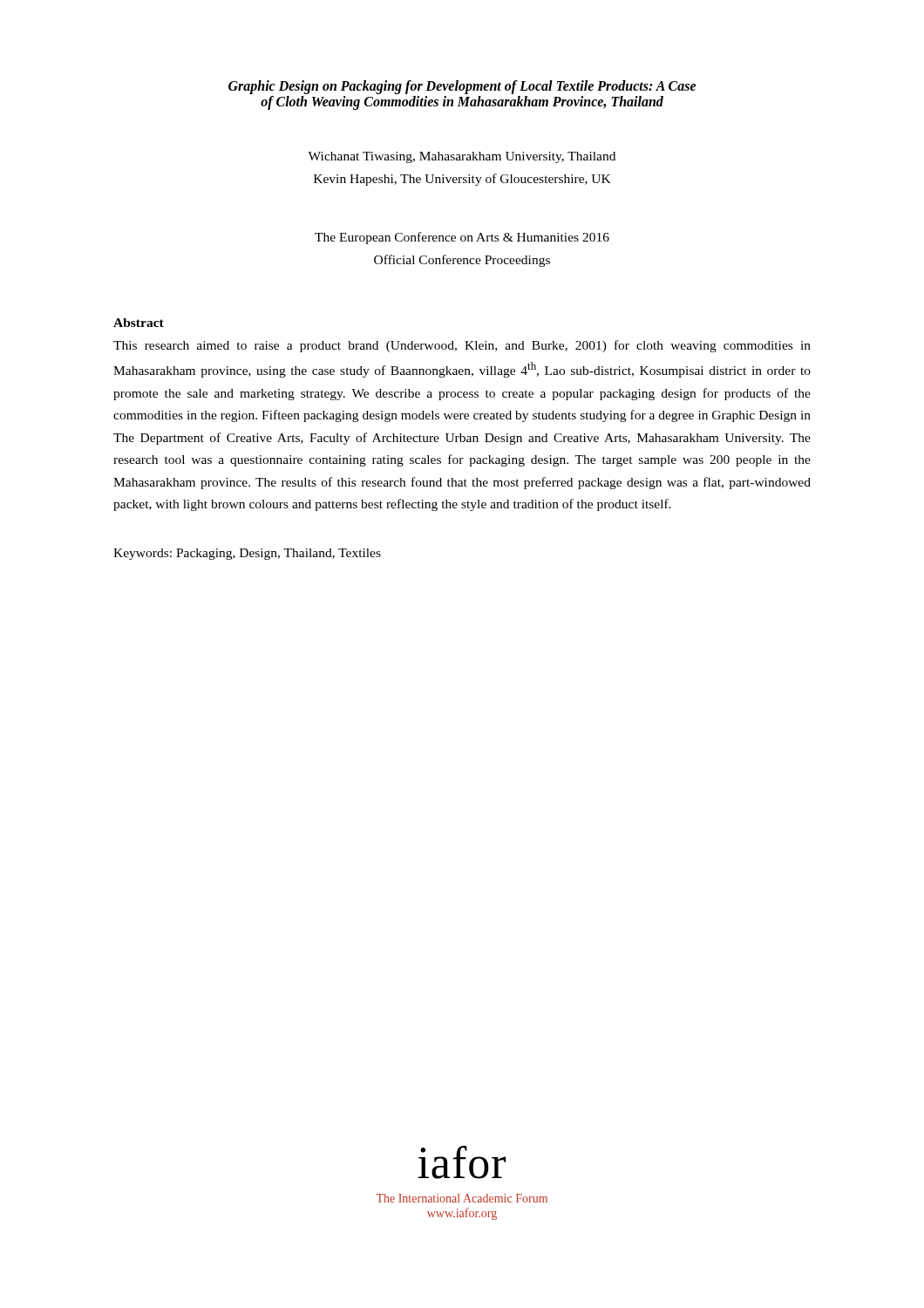Viewport: 924px width, 1308px height.
Task: Locate the block of text that opens with "This research aimed to raise a product brand"
Action: click(x=462, y=425)
